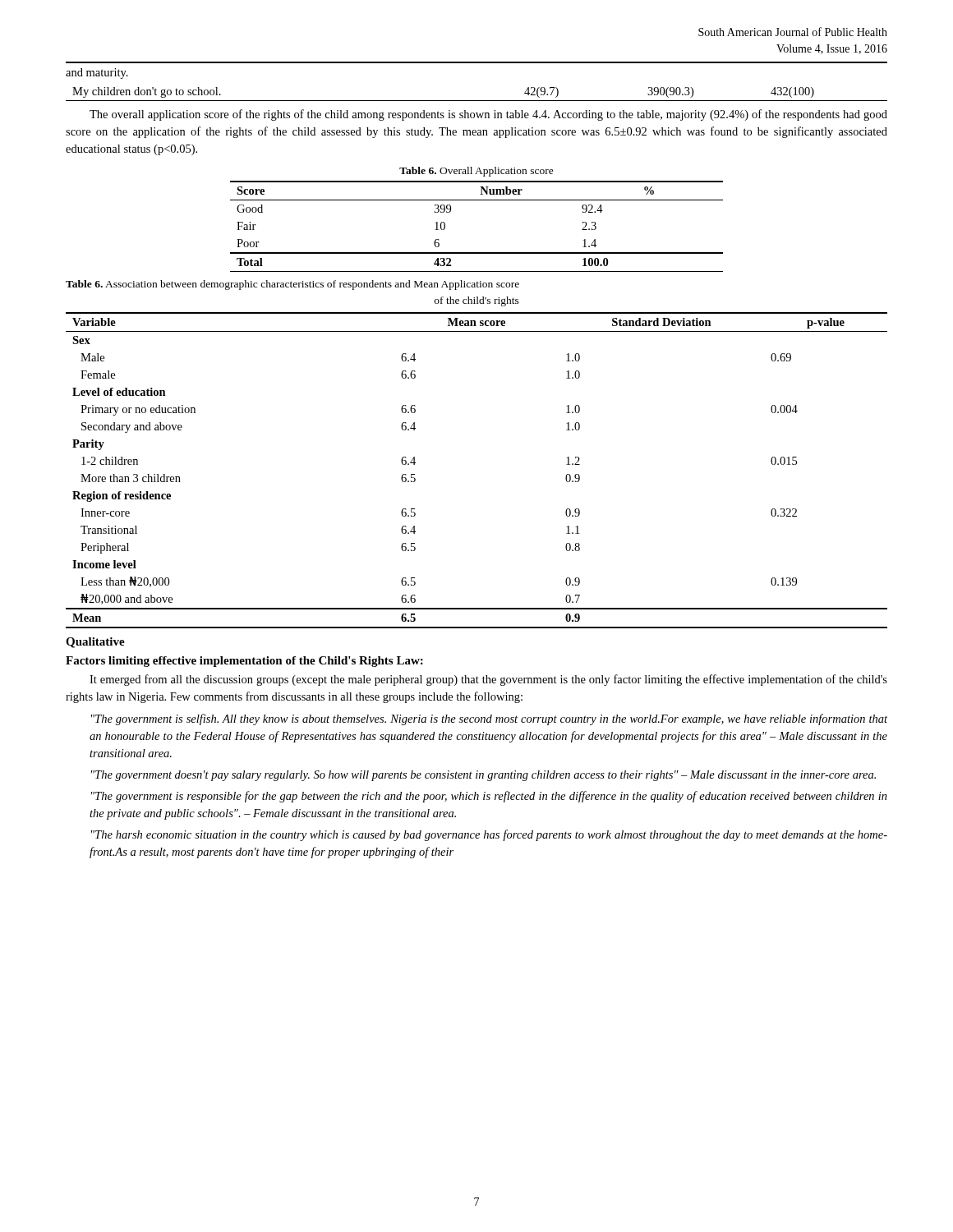Select the section header that reads "Factors limiting effective implementation"

(x=245, y=660)
